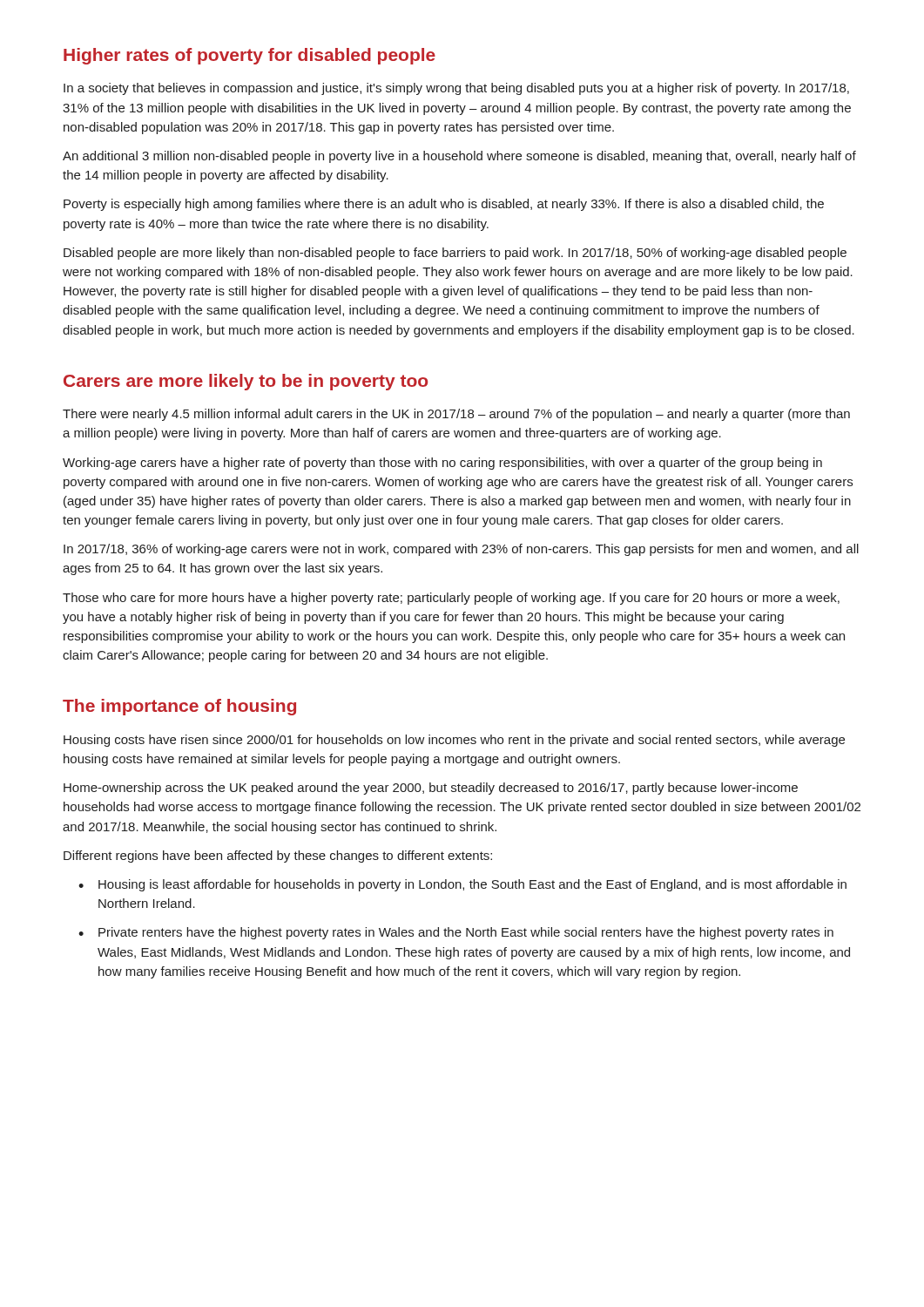Find "The importance of housing" on this page
The height and width of the screenshot is (1307, 924).
point(180,706)
